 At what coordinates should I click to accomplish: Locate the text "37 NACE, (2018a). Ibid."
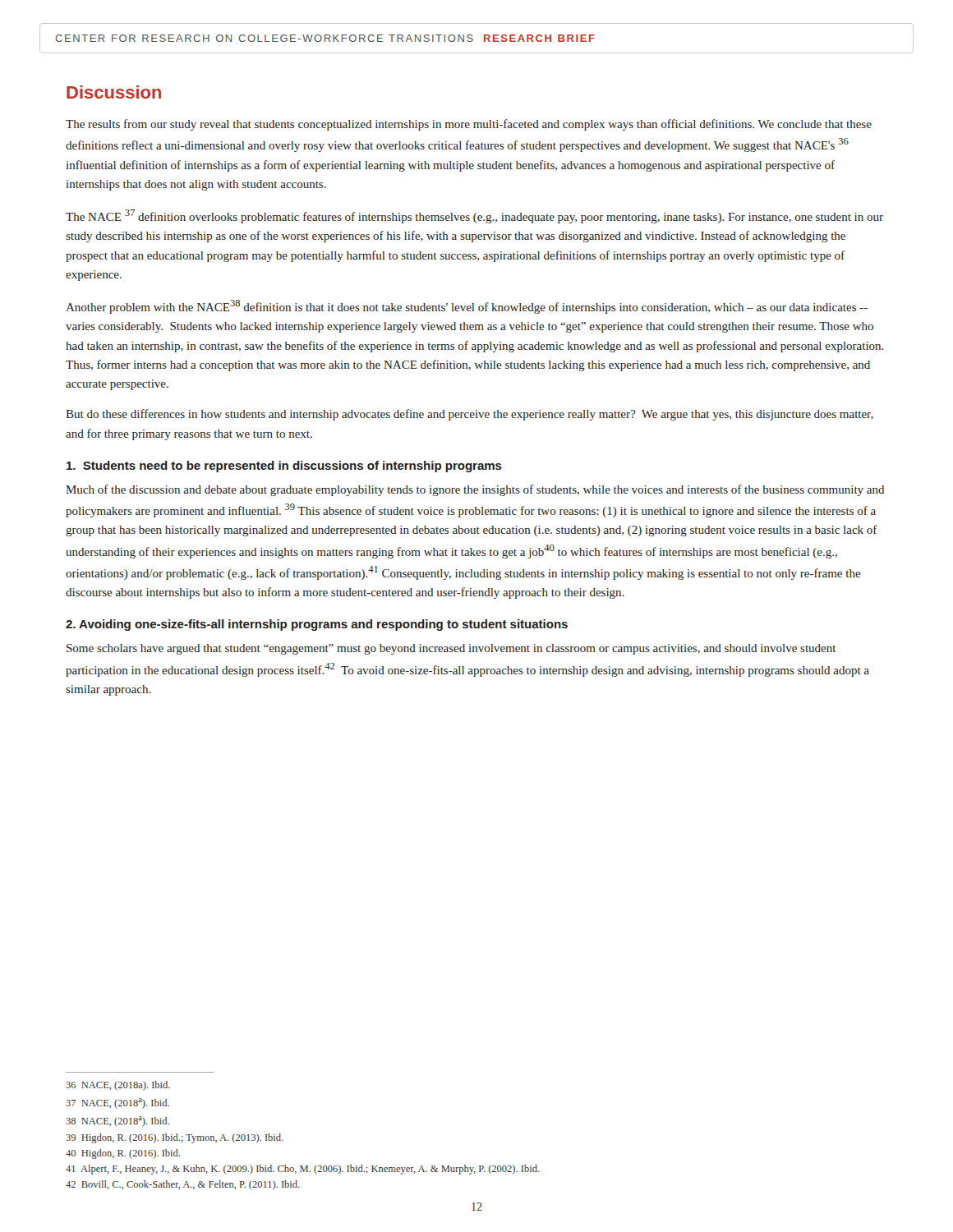[117, 1103]
